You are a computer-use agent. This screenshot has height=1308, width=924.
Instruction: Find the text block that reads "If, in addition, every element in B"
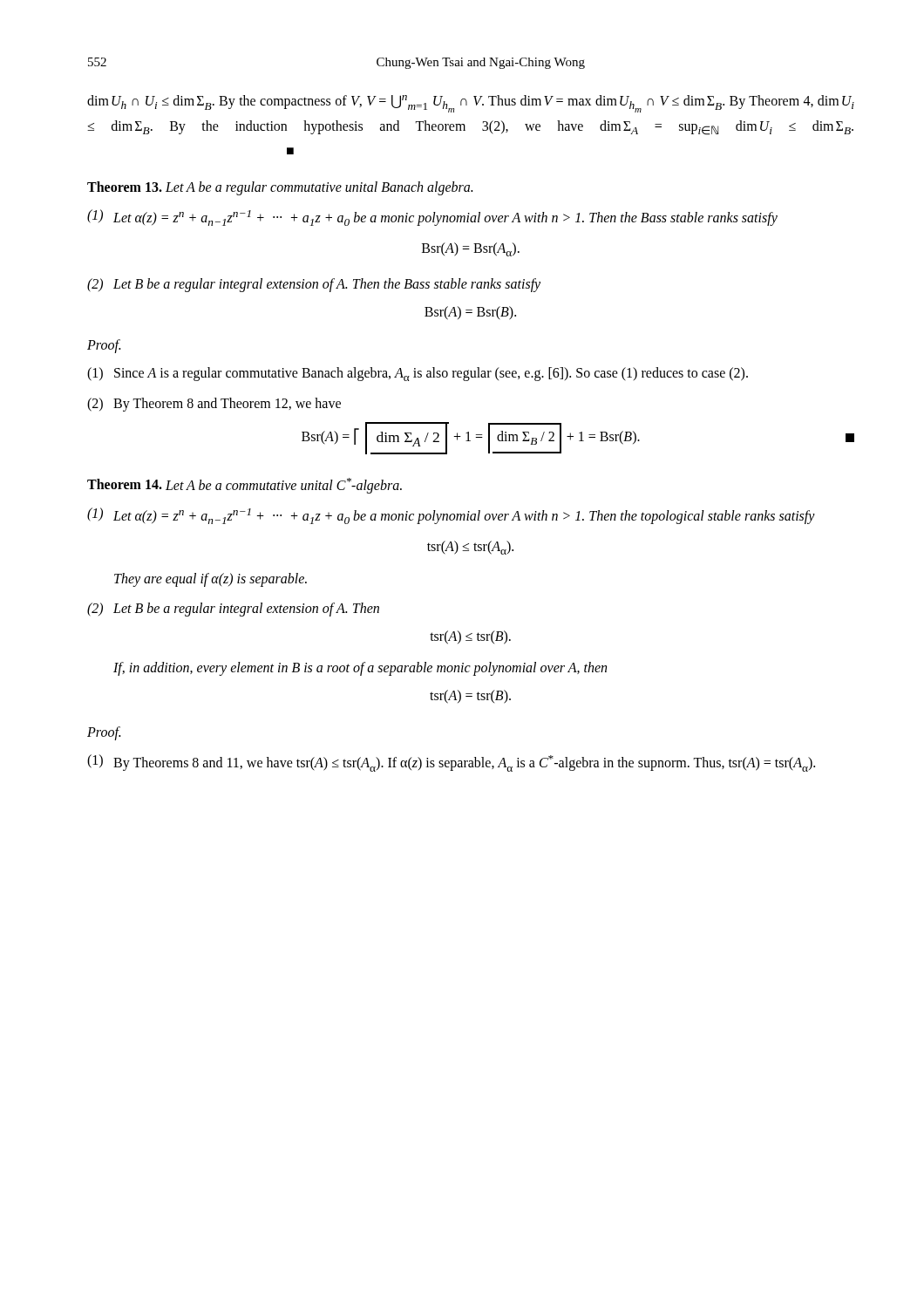[360, 668]
